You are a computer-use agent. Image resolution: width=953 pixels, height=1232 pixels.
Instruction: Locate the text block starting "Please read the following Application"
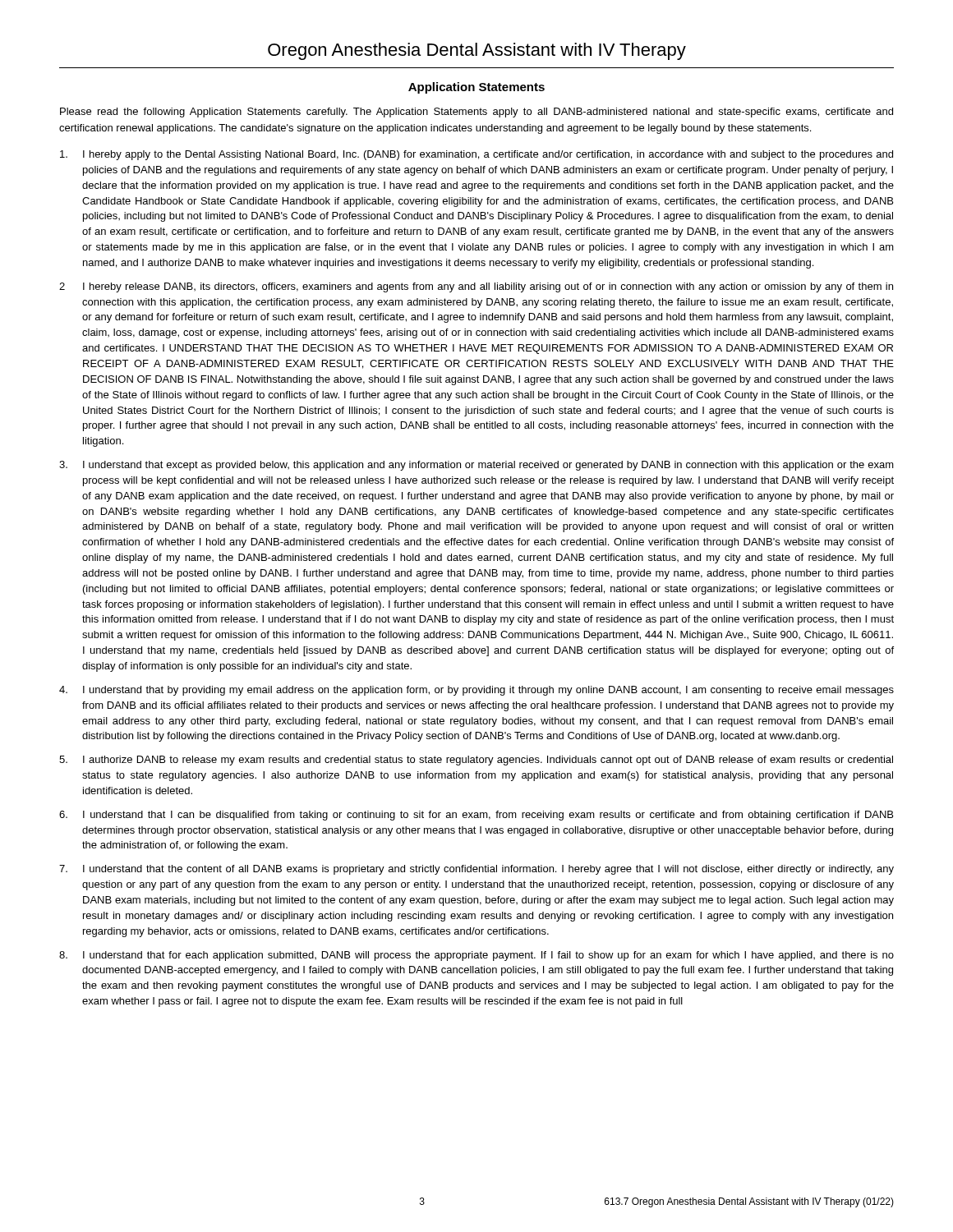(476, 119)
